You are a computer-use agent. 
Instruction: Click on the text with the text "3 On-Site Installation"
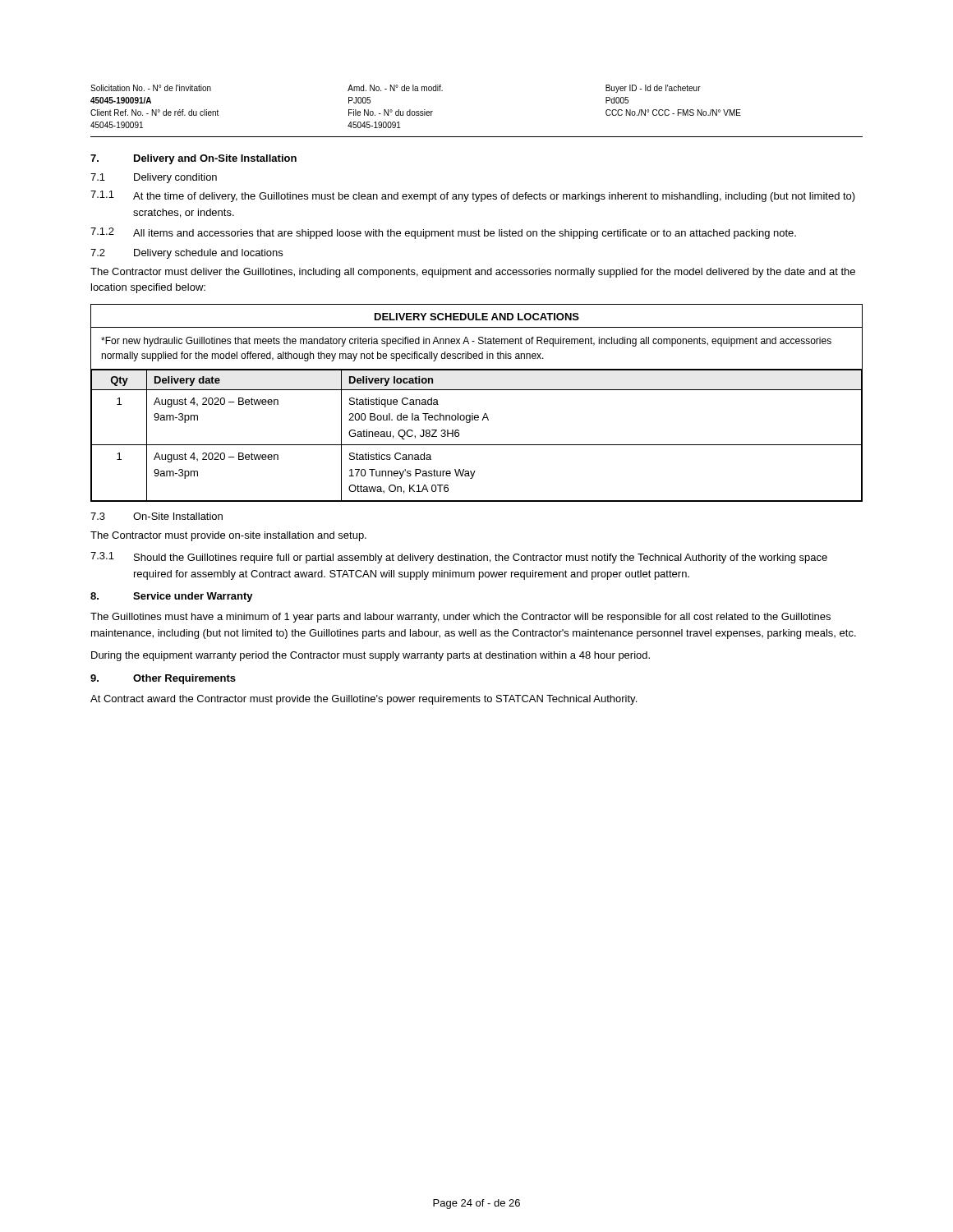157,516
